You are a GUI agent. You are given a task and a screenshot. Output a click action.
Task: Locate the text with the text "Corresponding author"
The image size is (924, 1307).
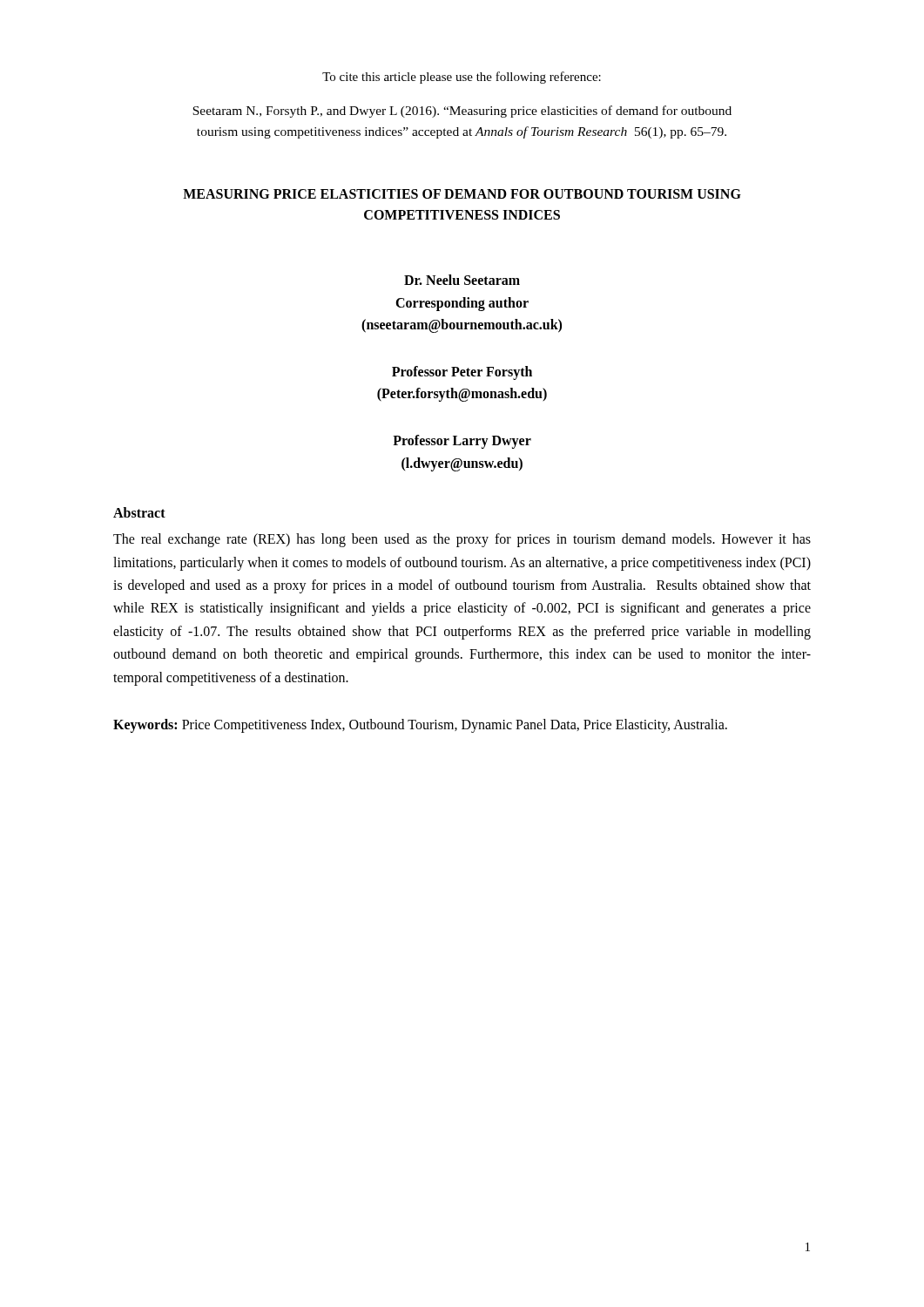[462, 303]
